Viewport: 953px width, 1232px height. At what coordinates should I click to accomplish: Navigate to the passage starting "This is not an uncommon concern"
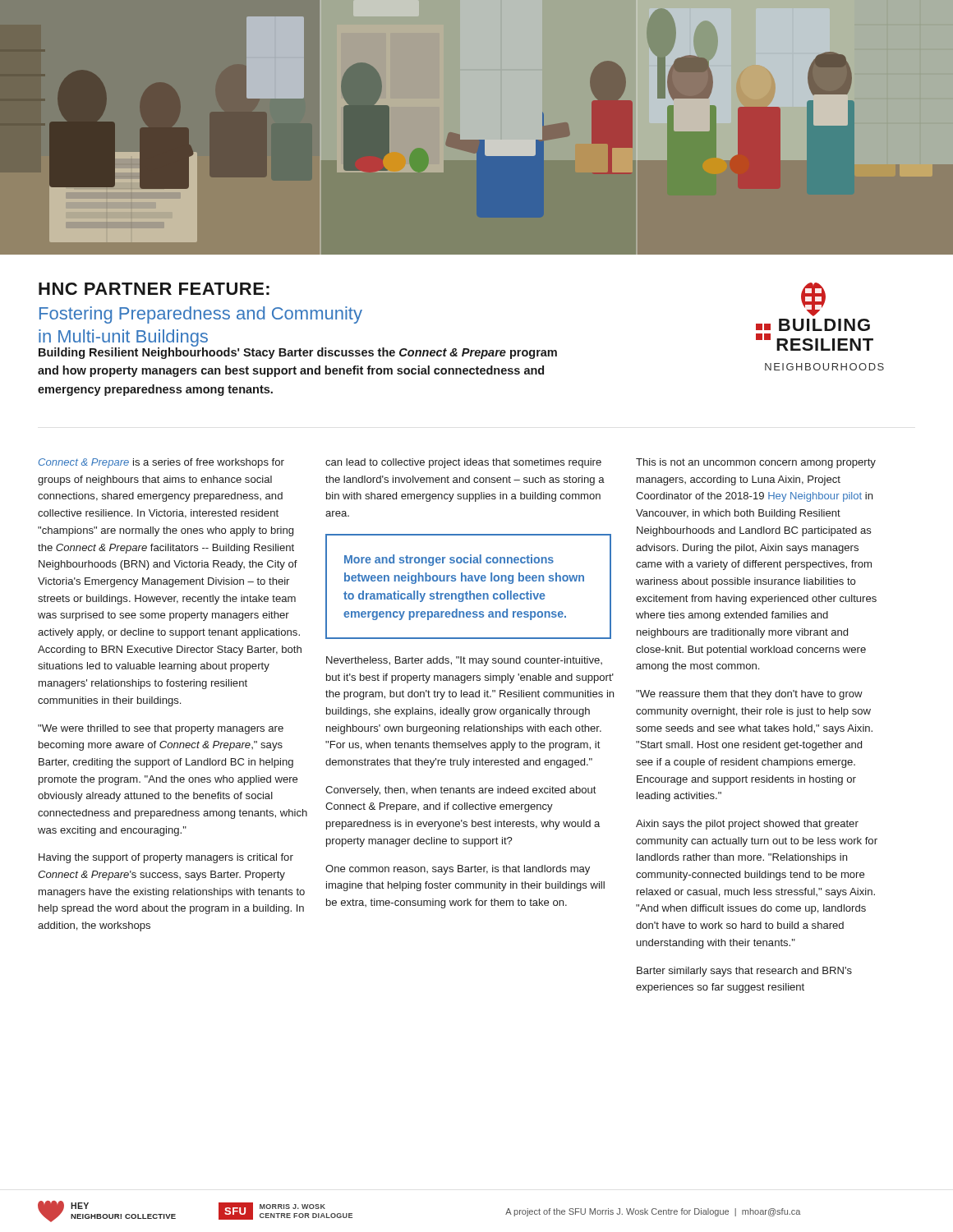(x=757, y=725)
